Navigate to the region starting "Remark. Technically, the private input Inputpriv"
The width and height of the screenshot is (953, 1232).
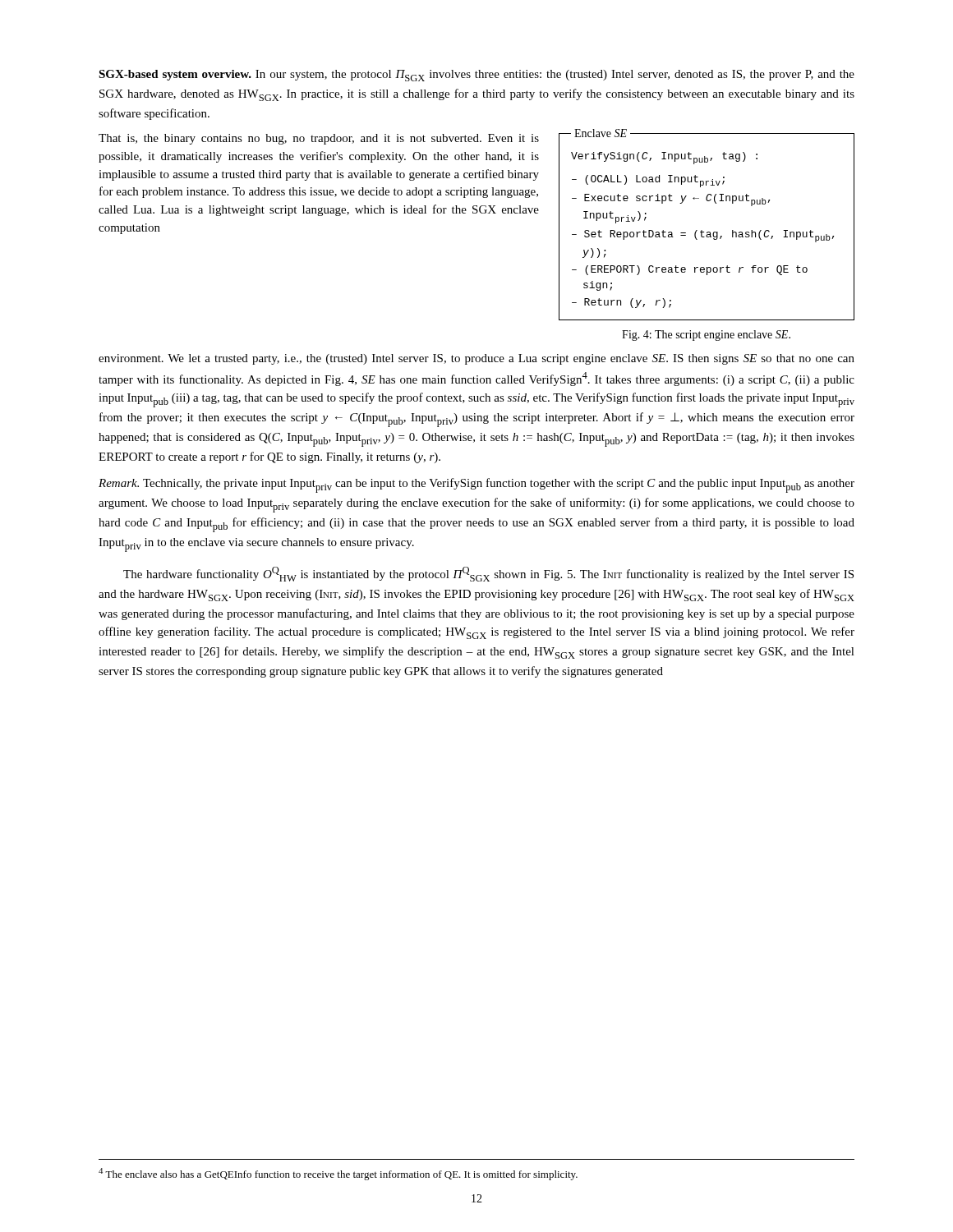click(x=476, y=514)
